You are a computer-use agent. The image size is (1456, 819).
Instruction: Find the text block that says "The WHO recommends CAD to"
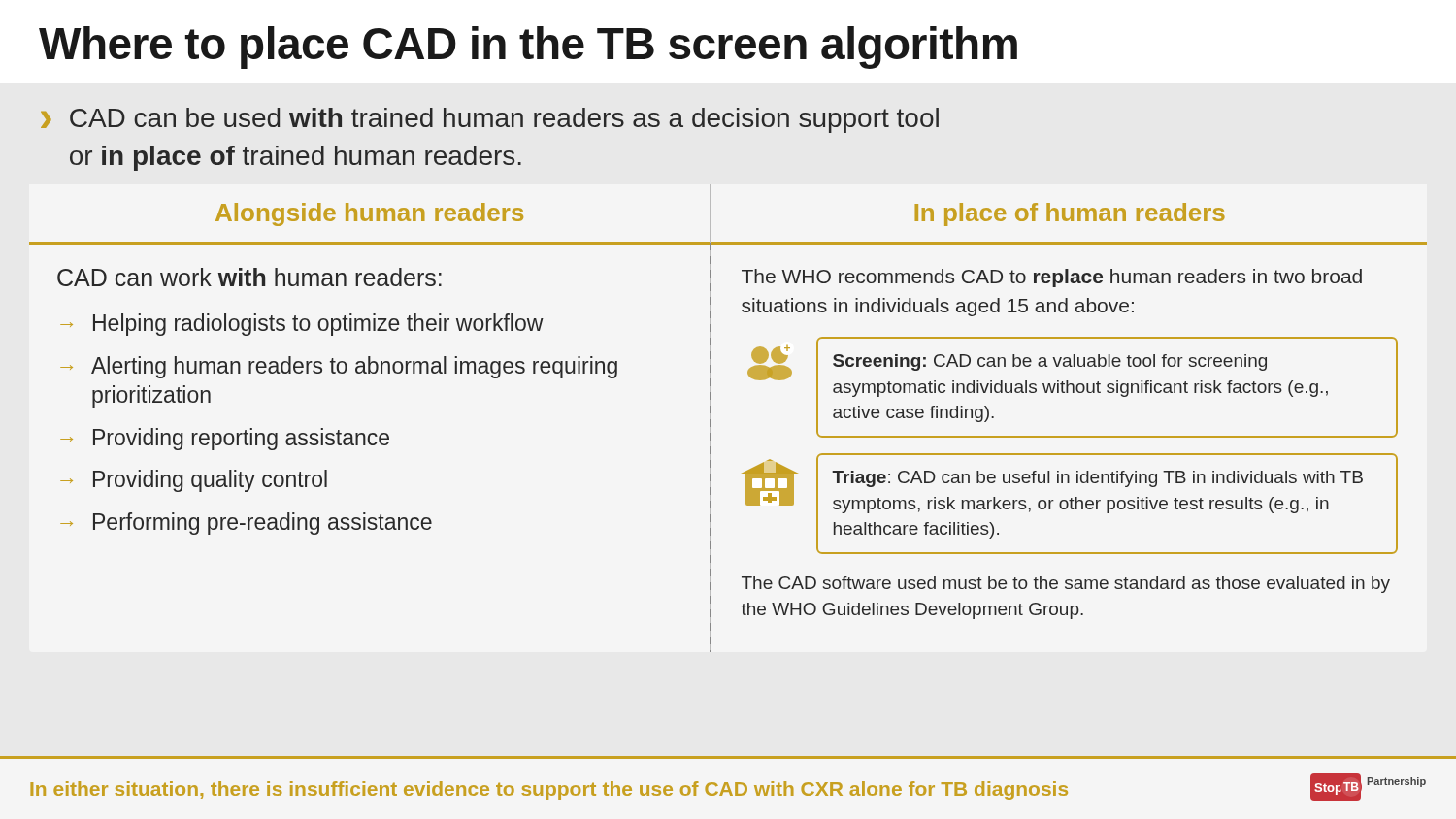pyautogui.click(x=1052, y=291)
